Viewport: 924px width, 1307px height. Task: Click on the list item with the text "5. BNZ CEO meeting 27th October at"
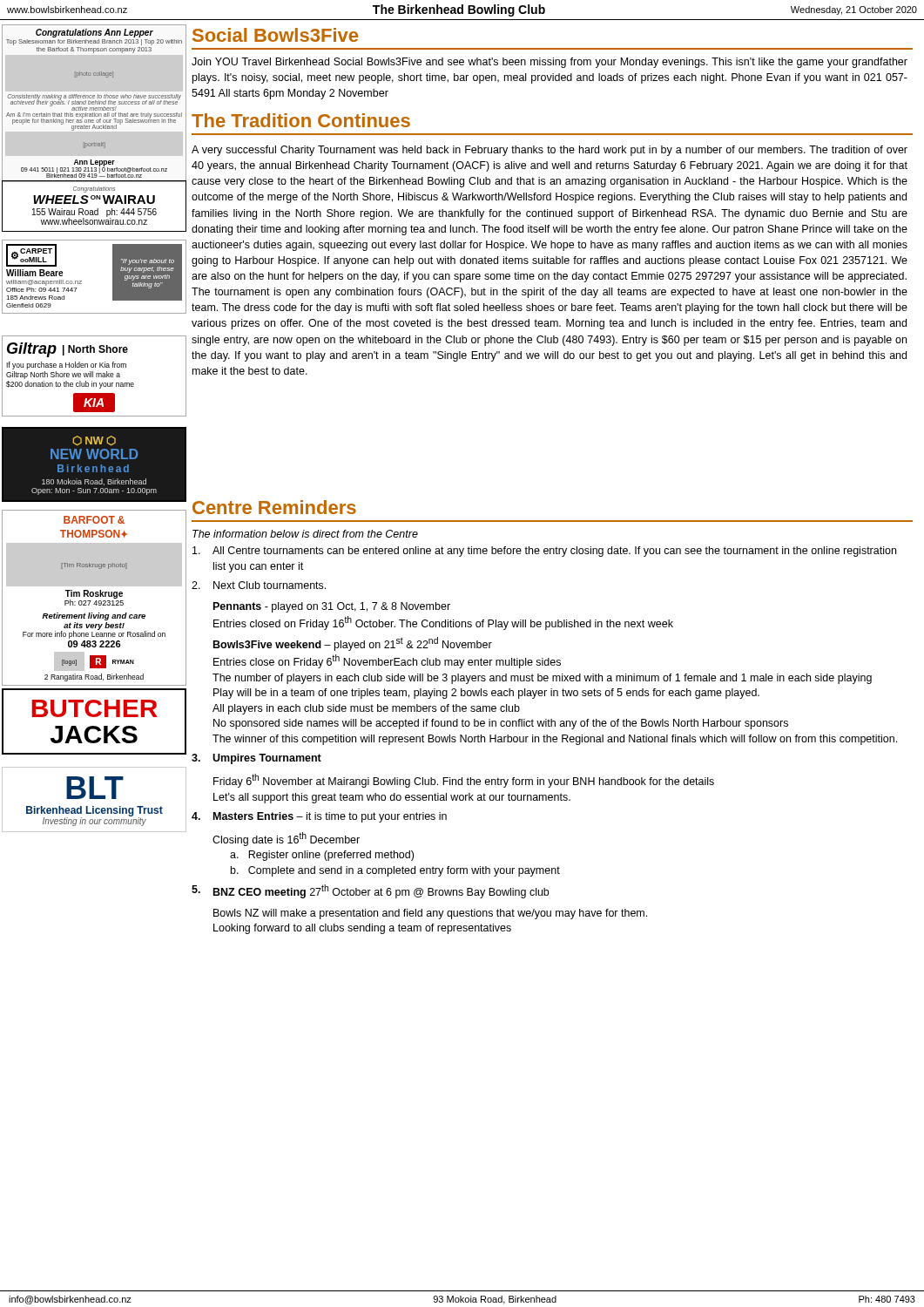point(550,910)
